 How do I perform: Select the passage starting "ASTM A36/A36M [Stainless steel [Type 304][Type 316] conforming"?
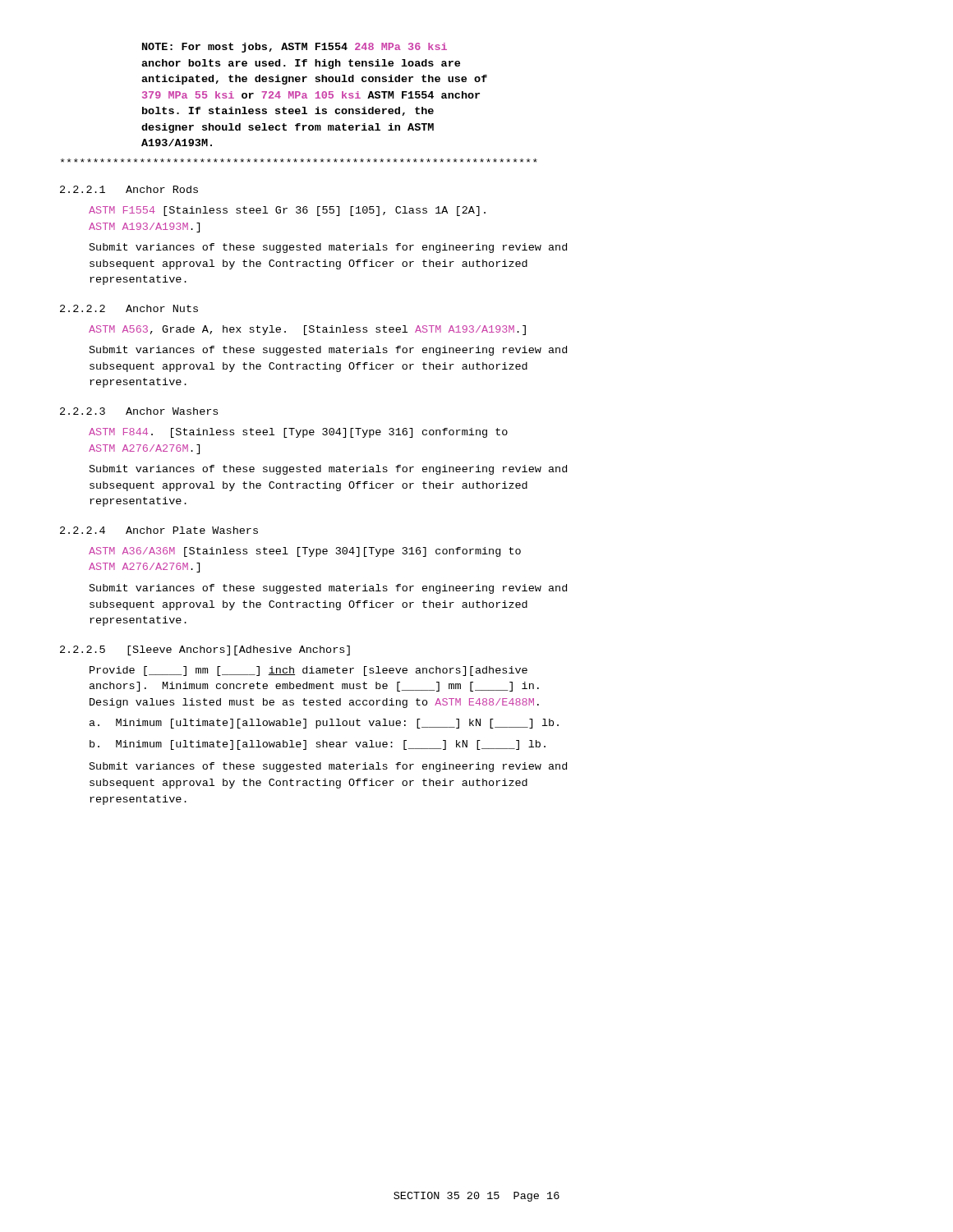pos(491,560)
